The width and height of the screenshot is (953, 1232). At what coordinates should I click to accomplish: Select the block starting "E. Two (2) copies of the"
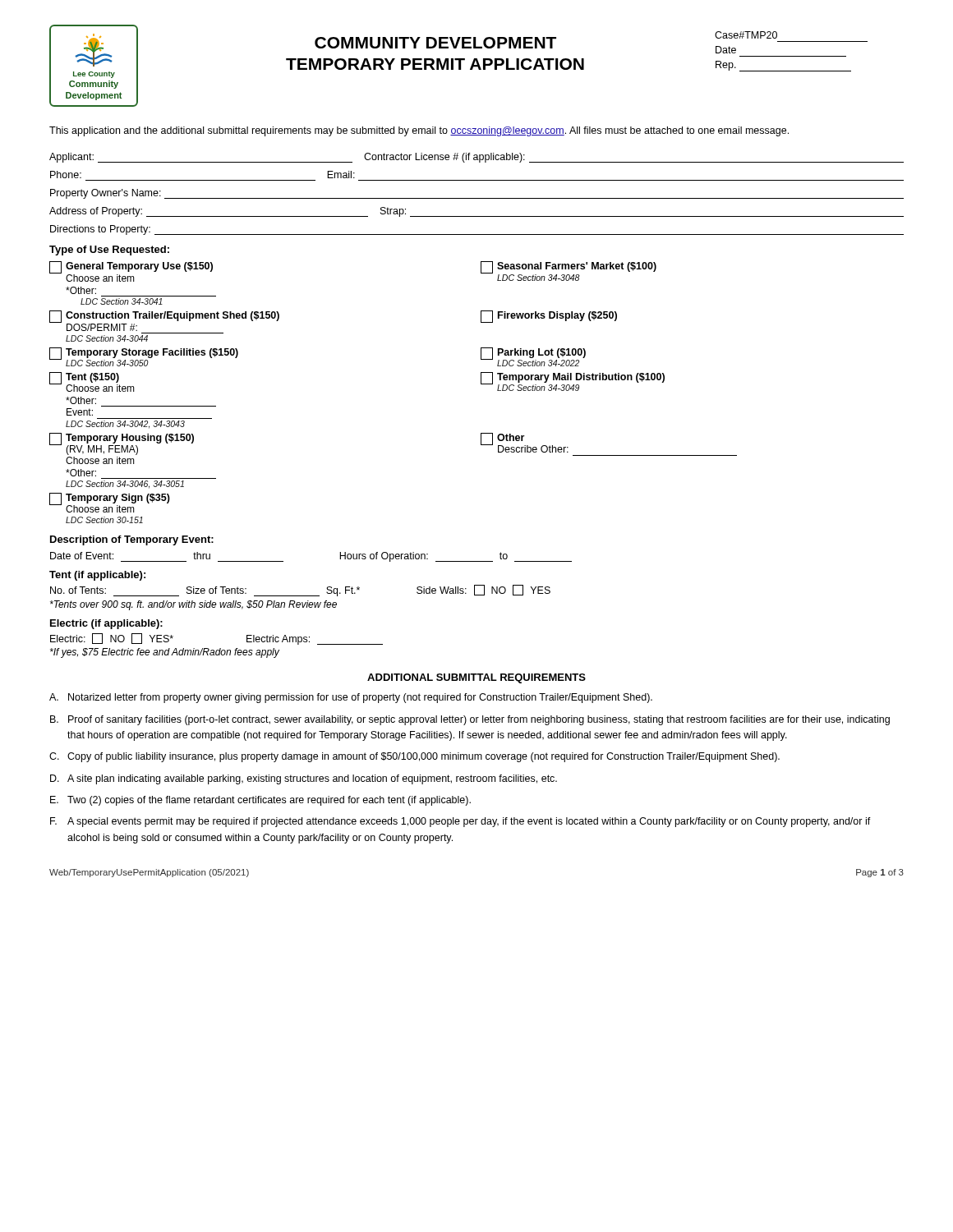click(260, 800)
